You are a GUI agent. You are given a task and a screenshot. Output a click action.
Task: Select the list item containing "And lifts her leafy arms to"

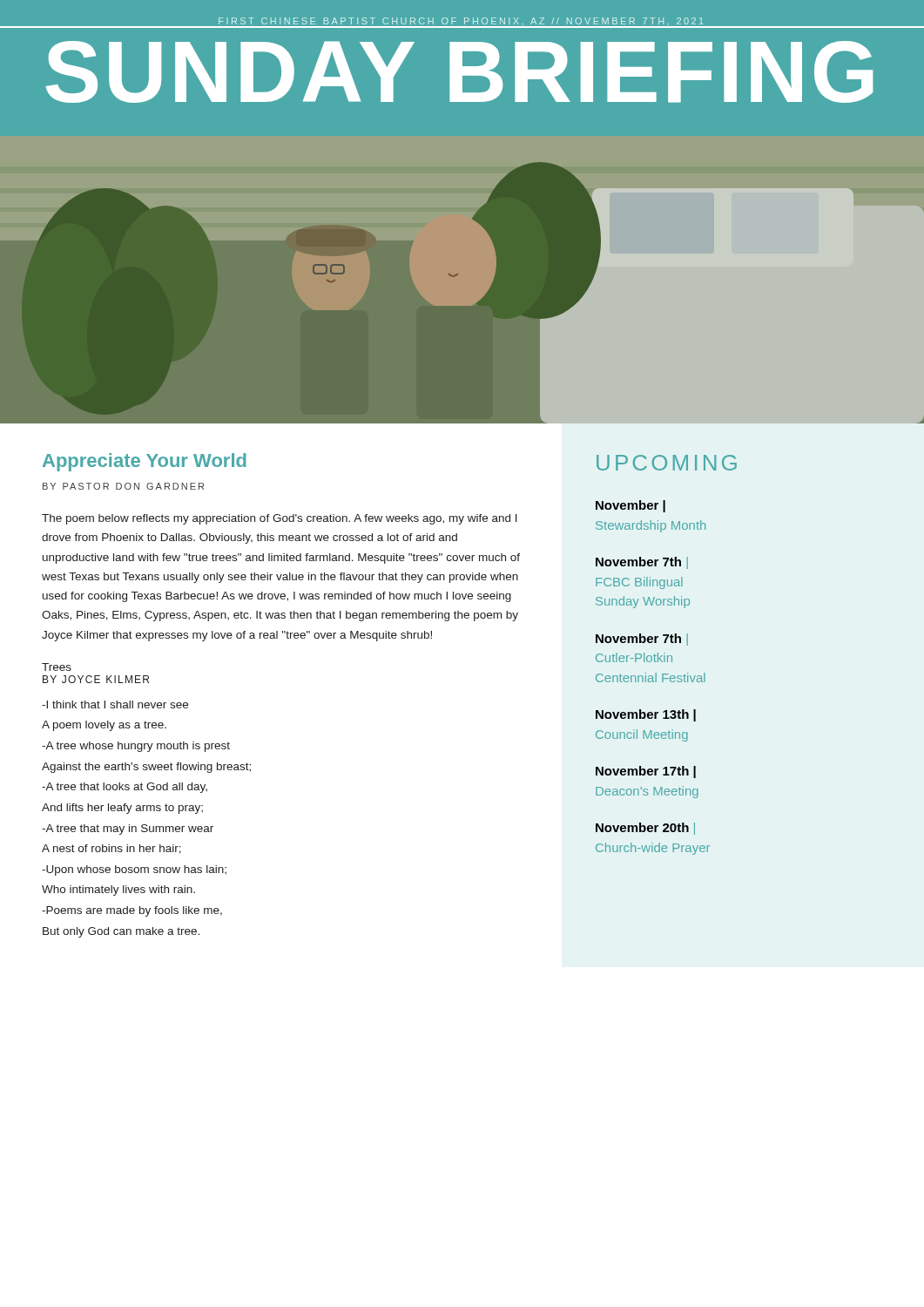click(x=123, y=807)
